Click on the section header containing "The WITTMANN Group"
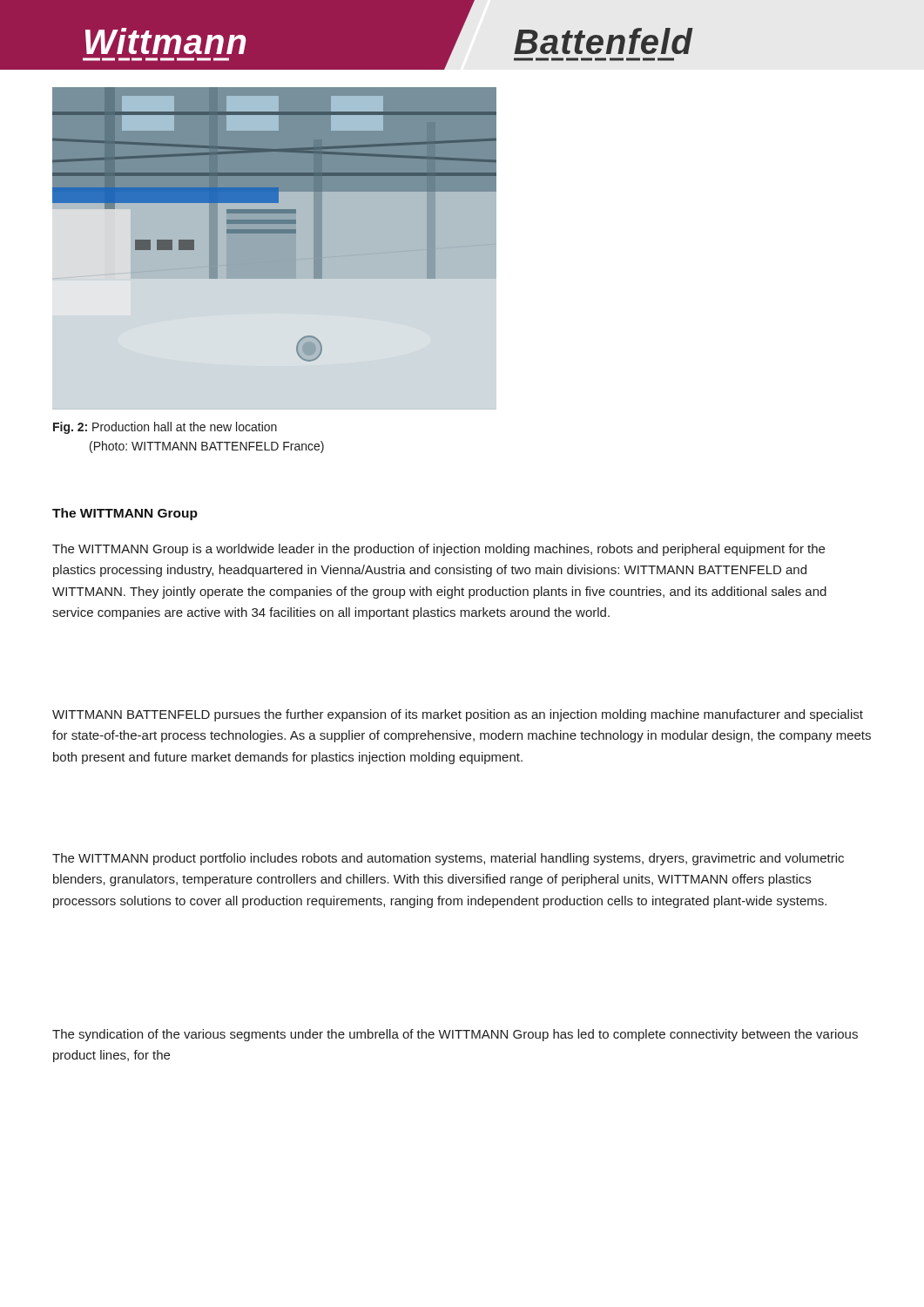The height and width of the screenshot is (1307, 924). coord(125,513)
